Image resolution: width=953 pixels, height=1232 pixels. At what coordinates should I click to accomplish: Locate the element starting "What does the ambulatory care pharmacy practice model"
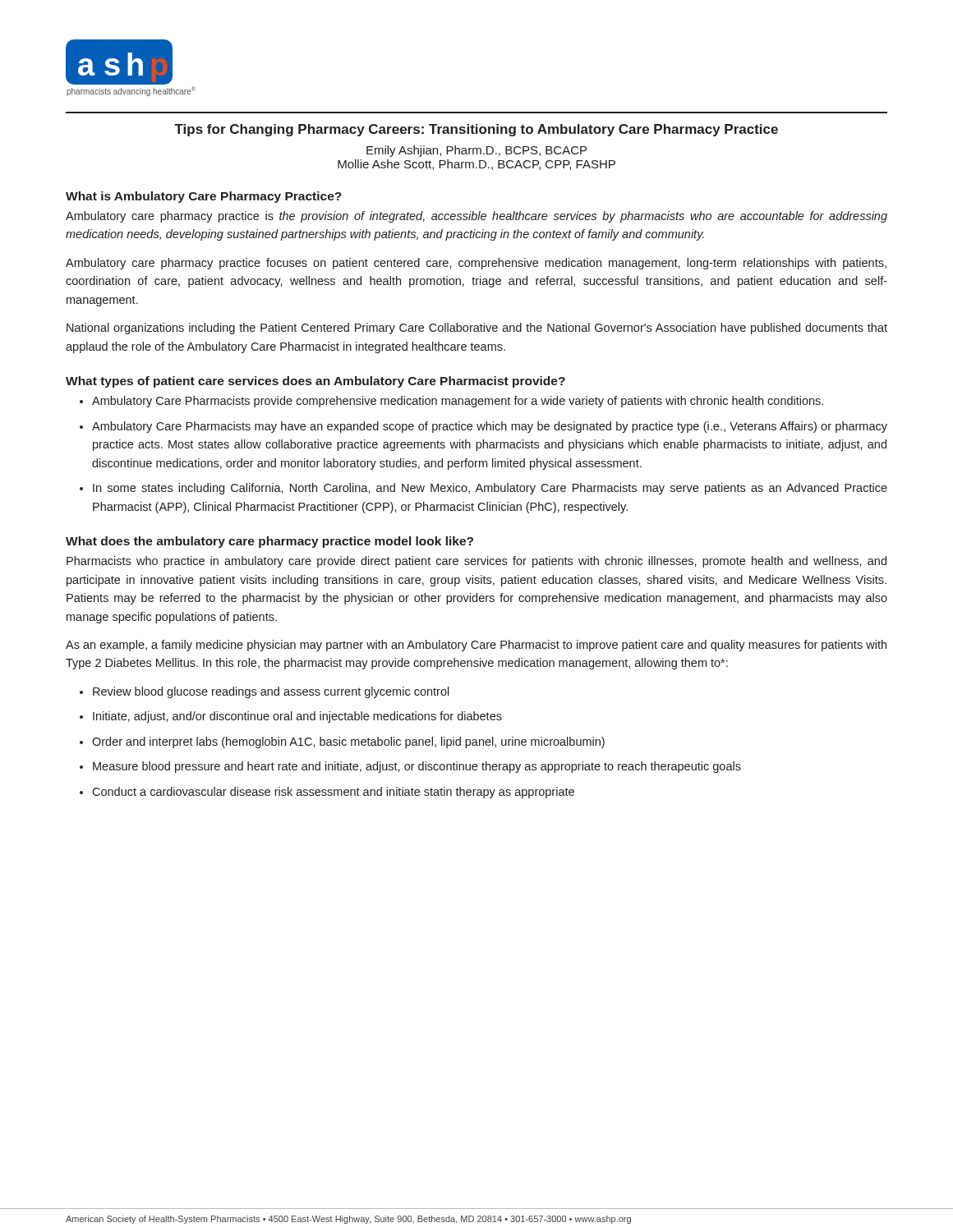(x=270, y=541)
